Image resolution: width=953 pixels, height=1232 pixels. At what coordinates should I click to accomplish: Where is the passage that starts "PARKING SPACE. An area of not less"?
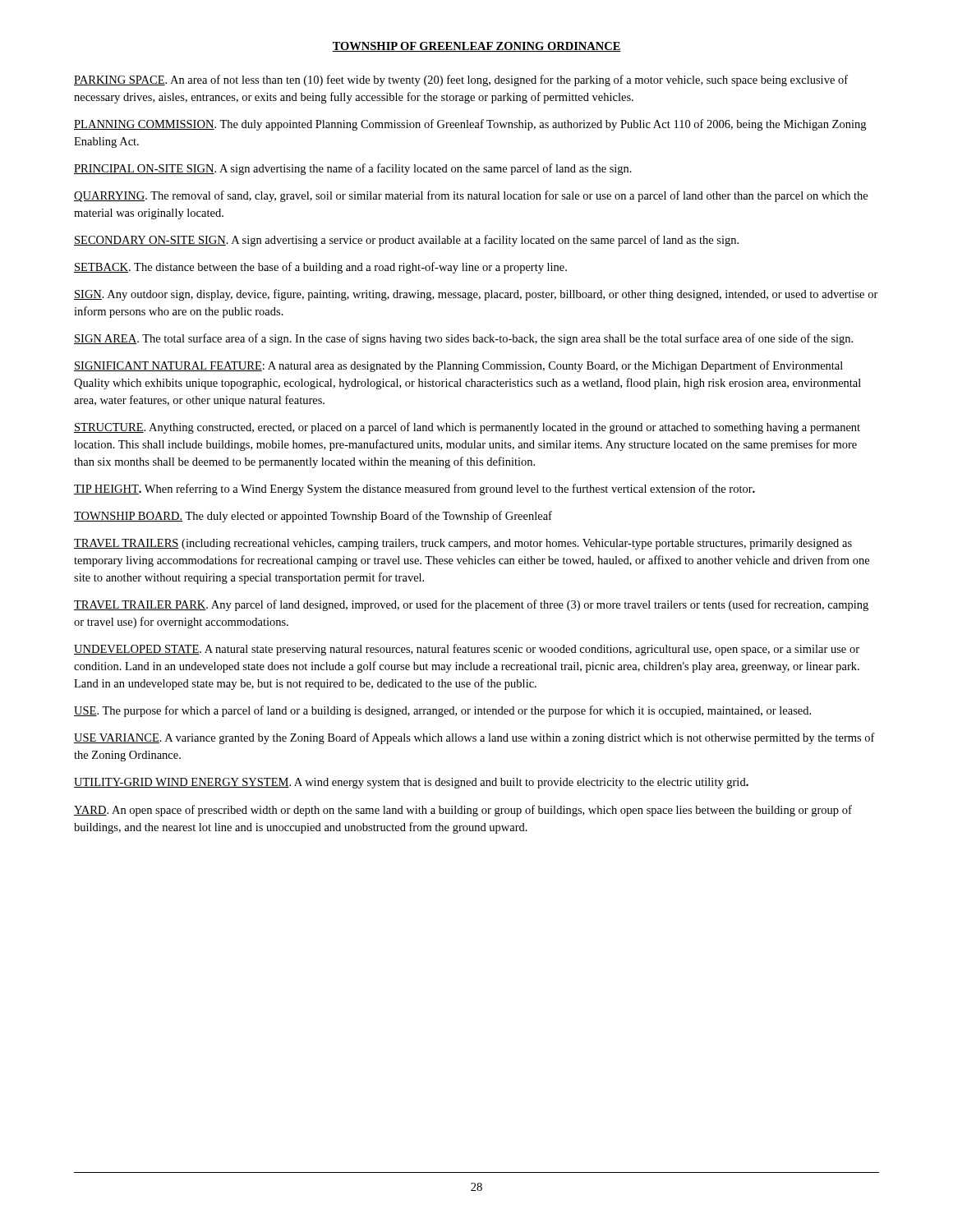[x=461, y=88]
